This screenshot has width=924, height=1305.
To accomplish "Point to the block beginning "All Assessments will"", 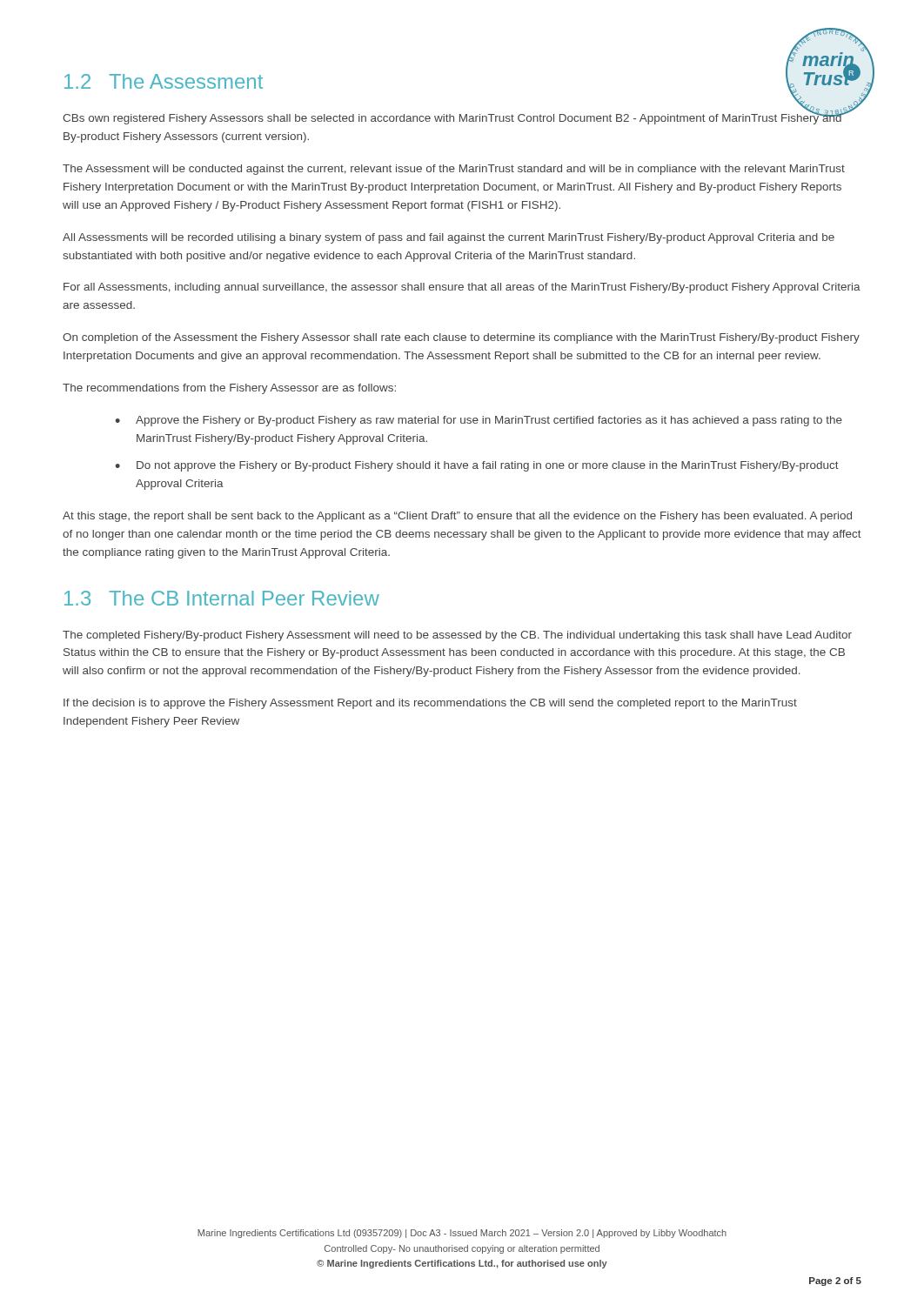I will pos(449,246).
